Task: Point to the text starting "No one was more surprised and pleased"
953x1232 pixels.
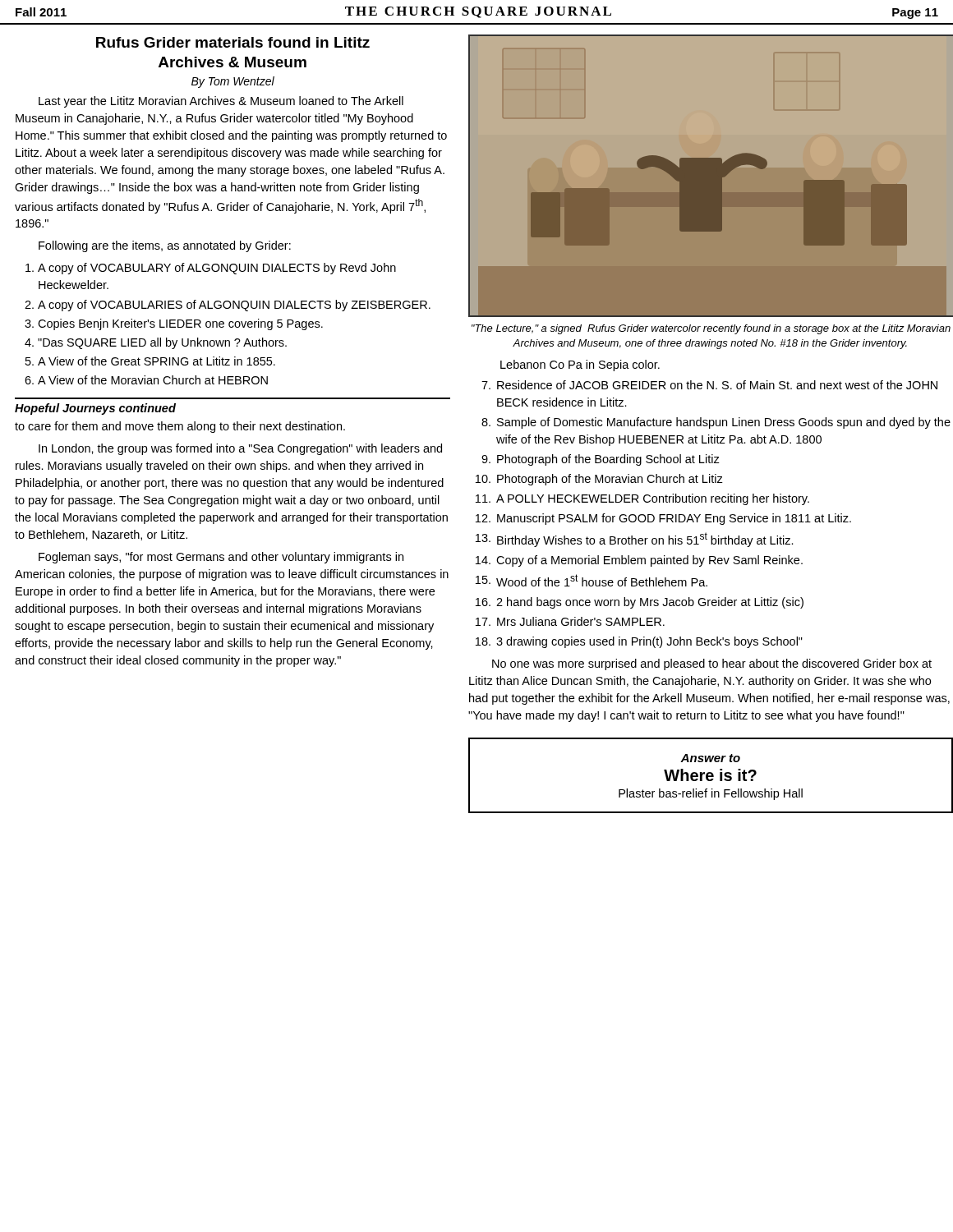Action: coord(709,689)
